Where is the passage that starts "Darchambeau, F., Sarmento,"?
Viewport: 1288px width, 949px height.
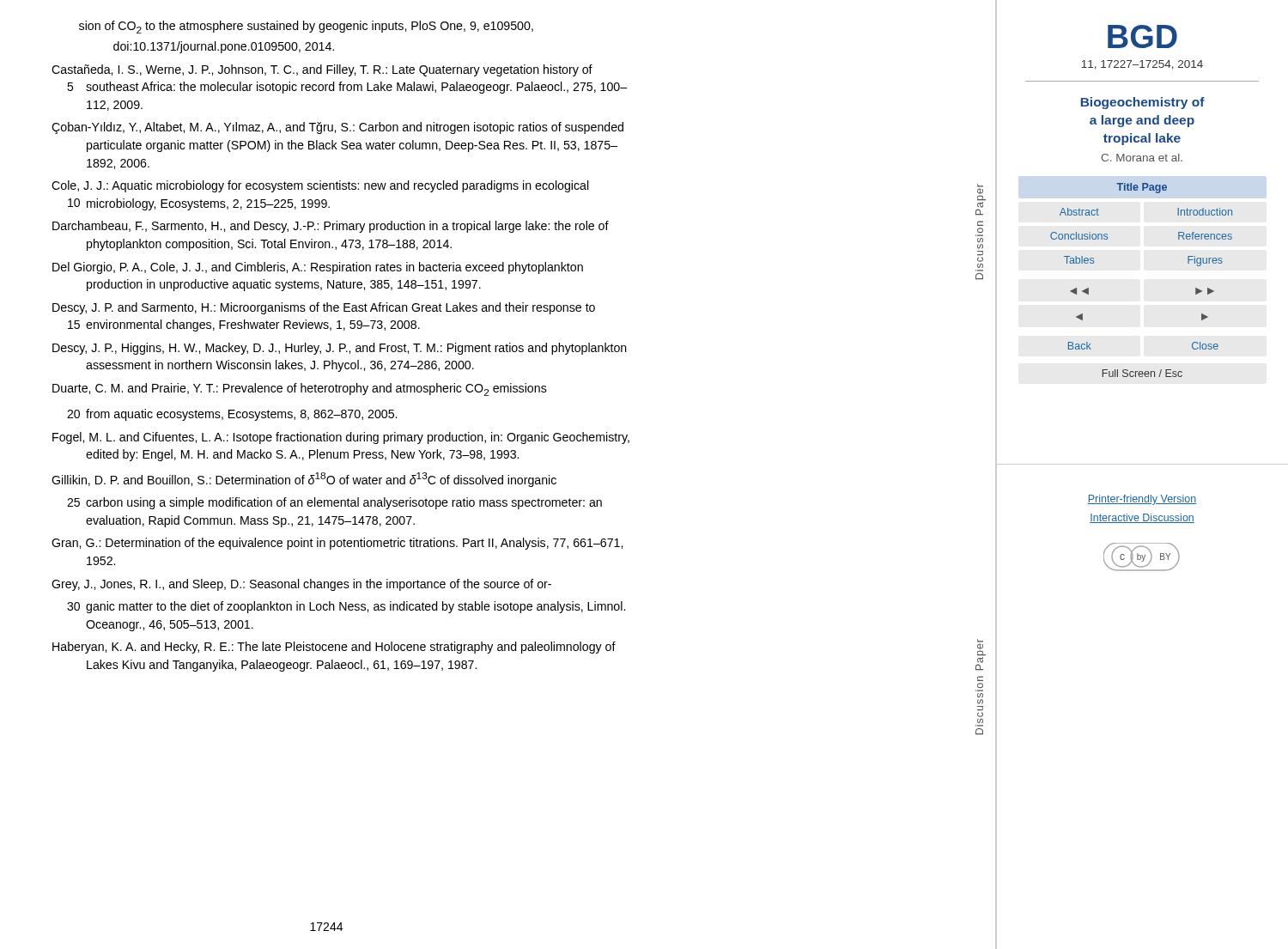(330, 235)
